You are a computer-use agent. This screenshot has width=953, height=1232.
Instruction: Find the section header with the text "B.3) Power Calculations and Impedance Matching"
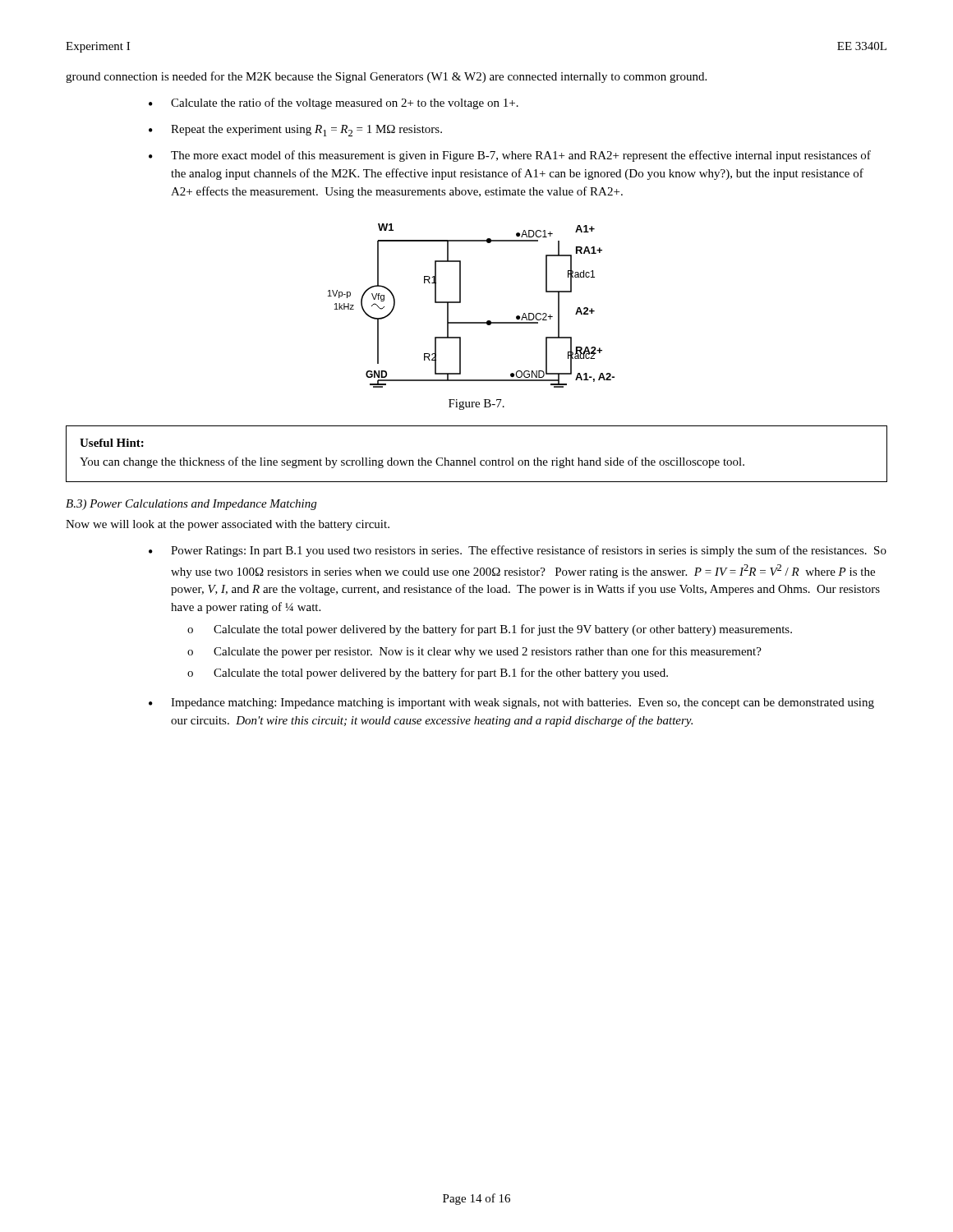click(191, 504)
